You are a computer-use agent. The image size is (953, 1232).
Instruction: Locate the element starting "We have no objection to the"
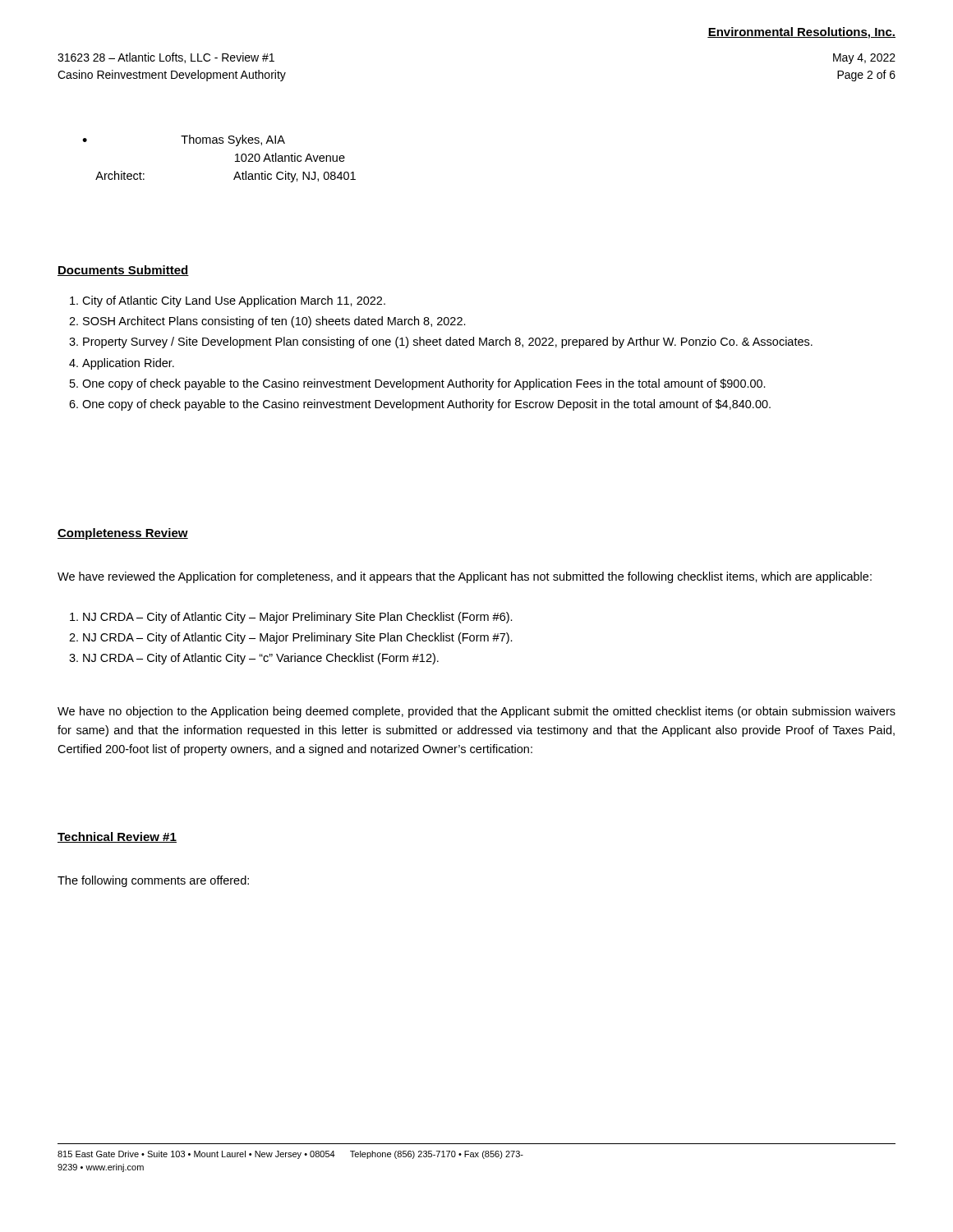click(x=476, y=730)
